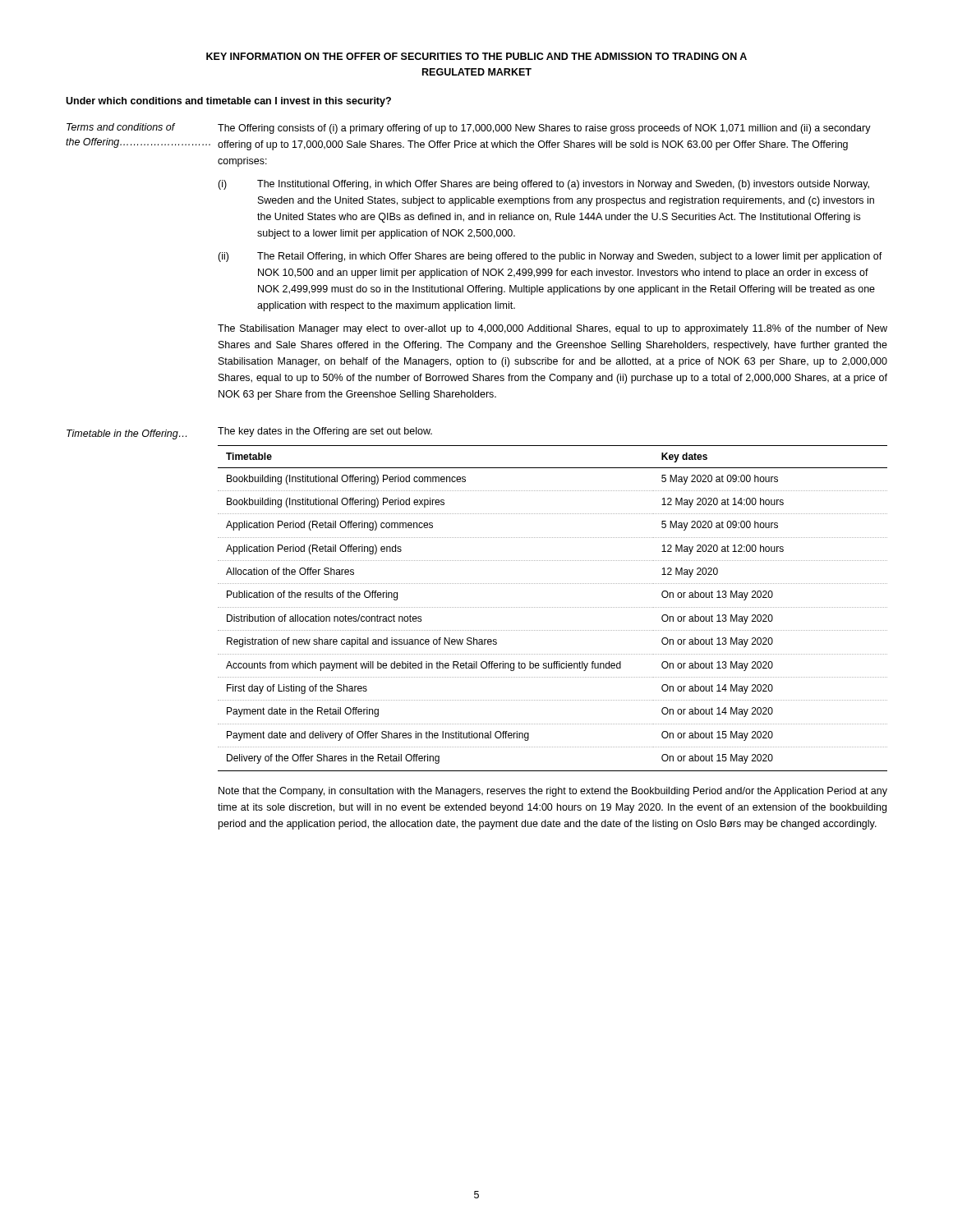Navigate to the element starting "KEY INFORMATION ON"

[476, 65]
